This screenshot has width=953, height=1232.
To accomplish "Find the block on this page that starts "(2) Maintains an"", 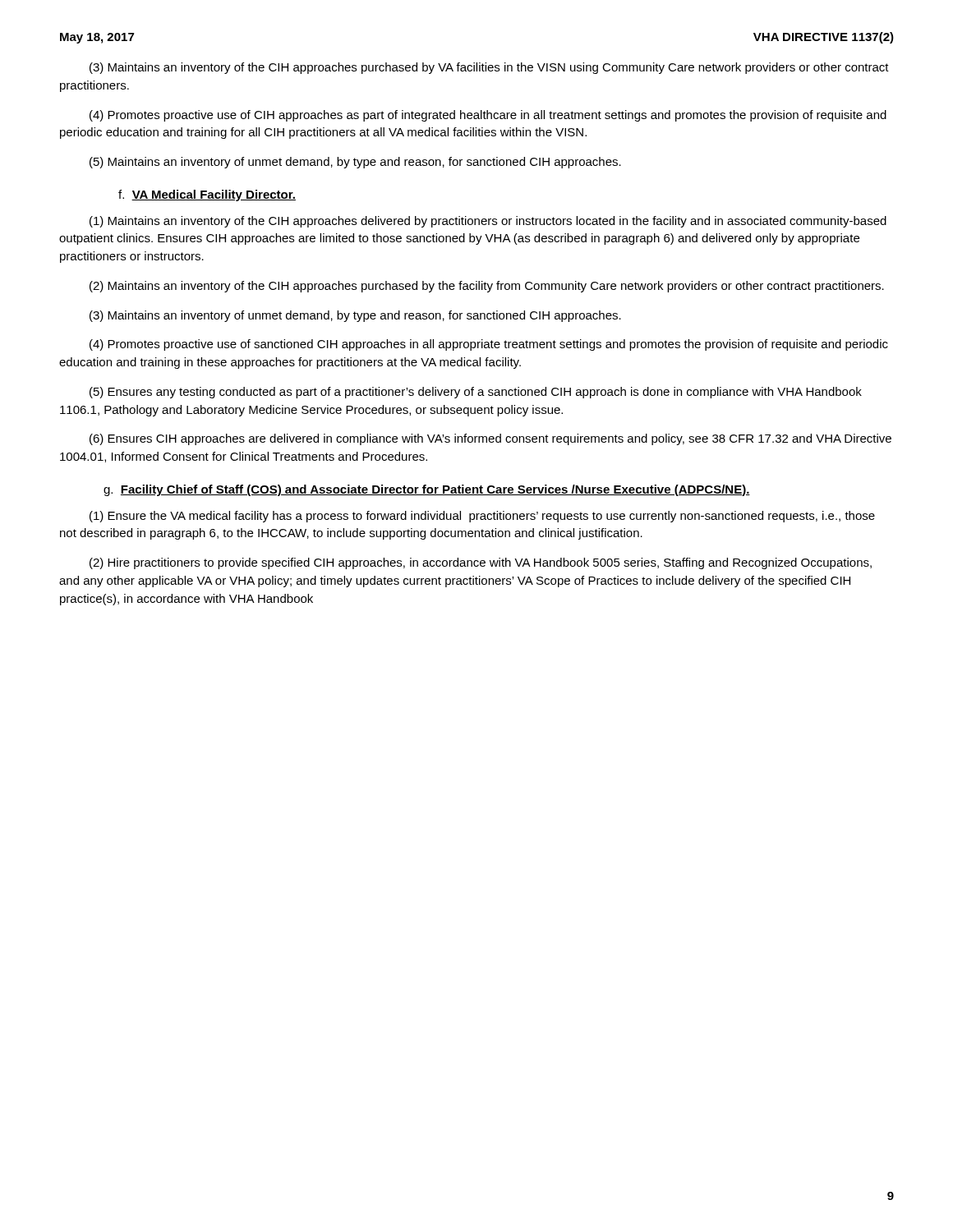I will tap(487, 285).
